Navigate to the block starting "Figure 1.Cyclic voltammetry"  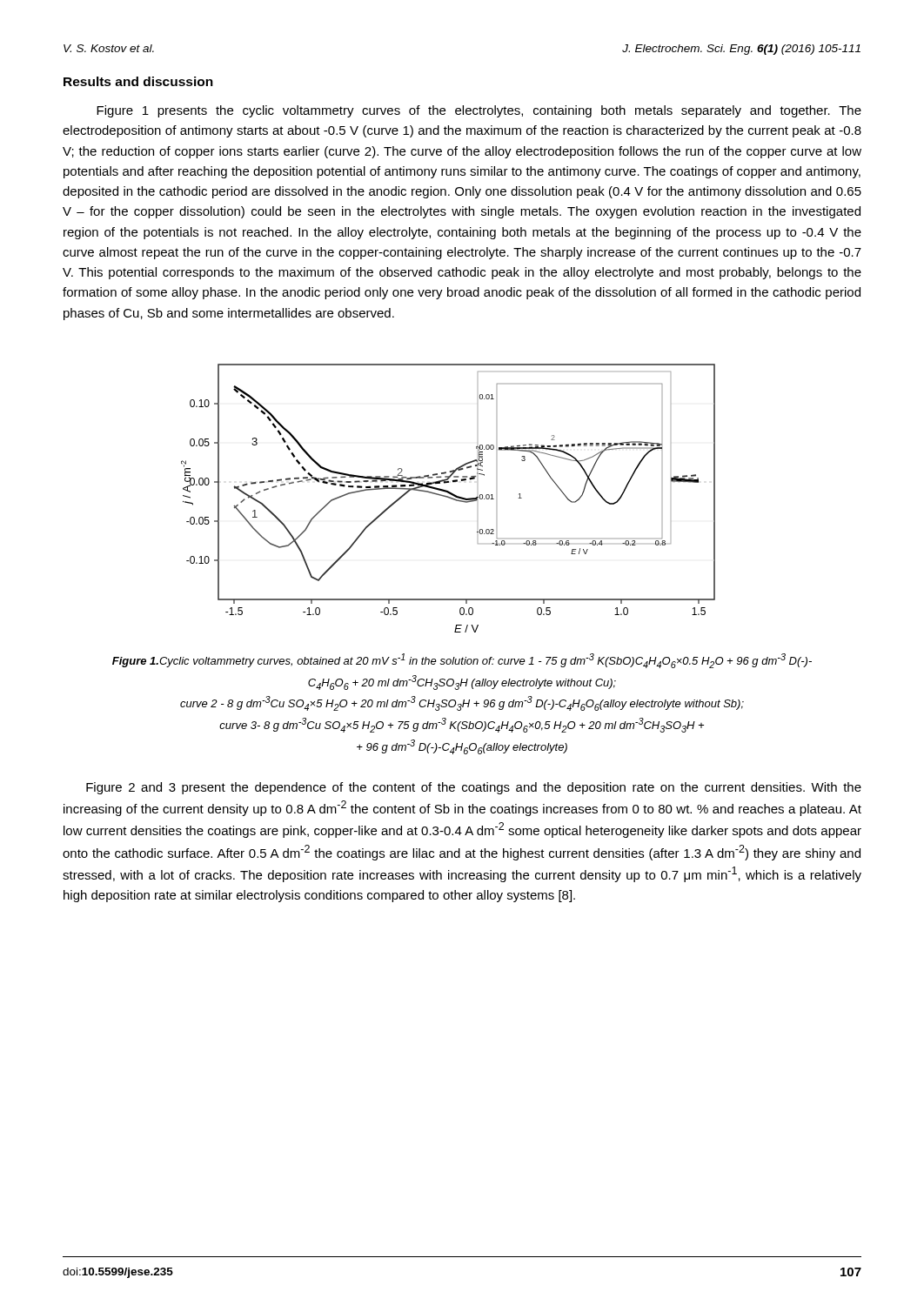pyautogui.click(x=462, y=703)
